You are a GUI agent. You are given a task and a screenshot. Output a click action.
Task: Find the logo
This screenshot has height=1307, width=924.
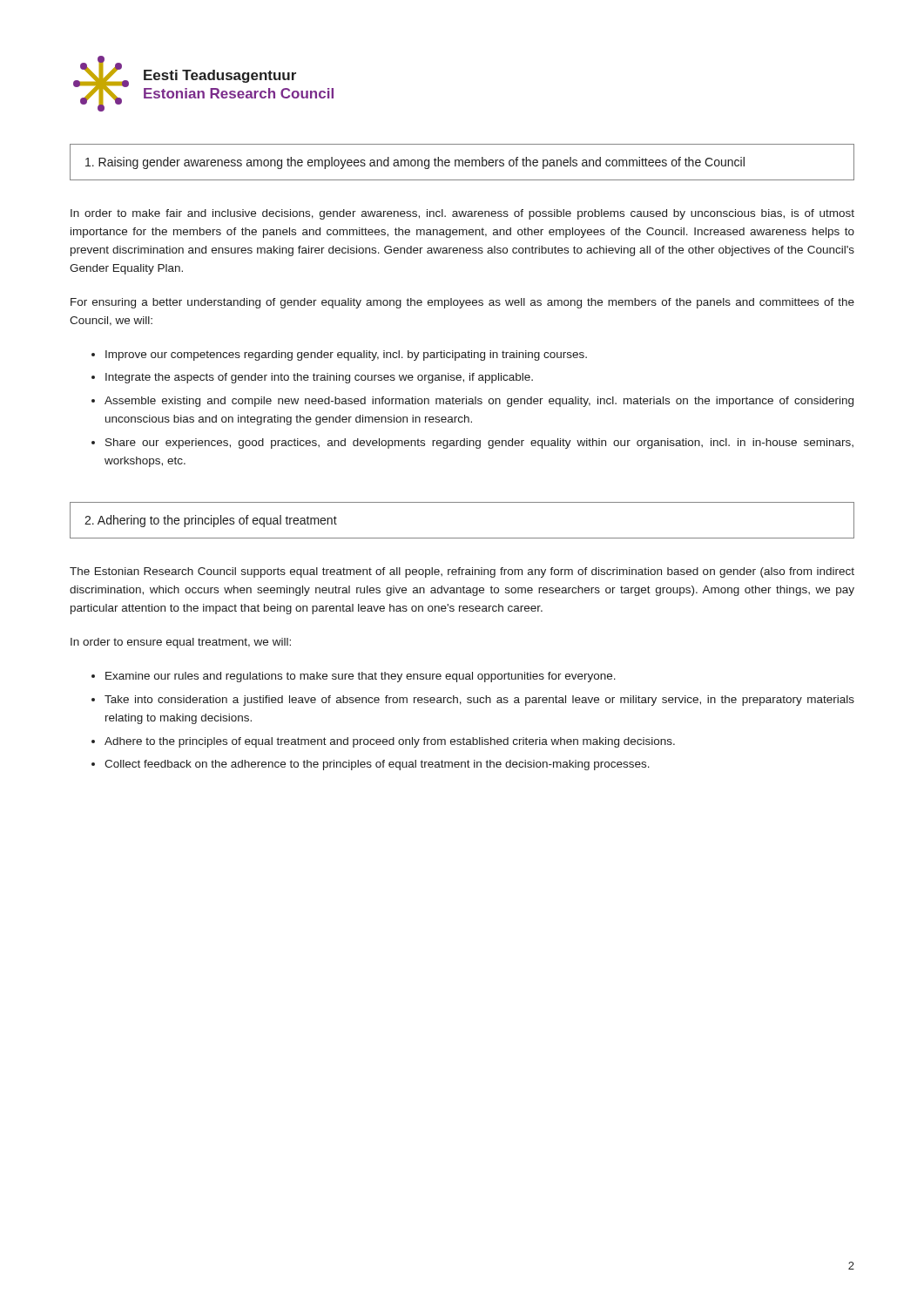(462, 85)
